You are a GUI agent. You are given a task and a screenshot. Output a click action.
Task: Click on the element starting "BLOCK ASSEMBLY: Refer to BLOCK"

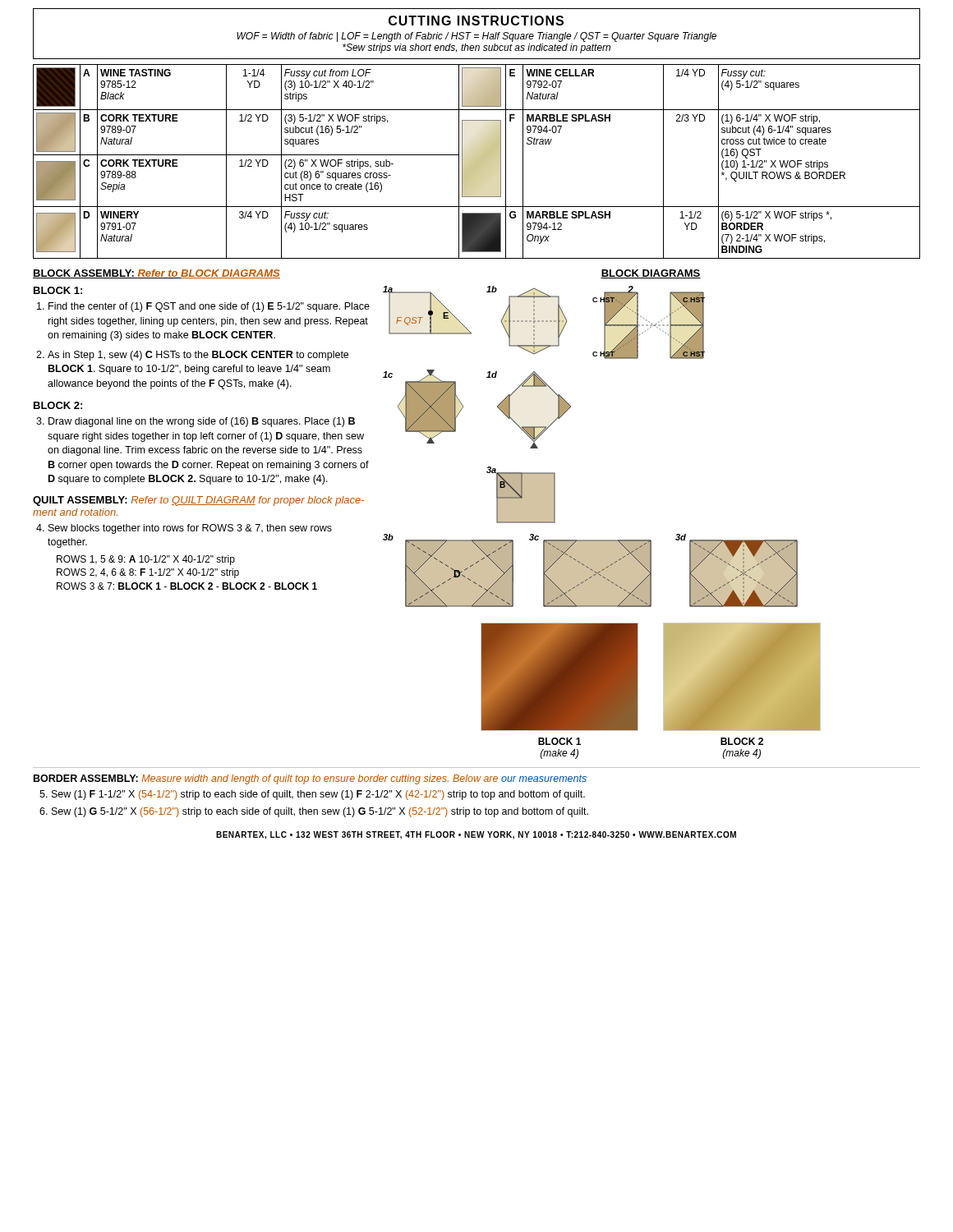[x=156, y=273]
